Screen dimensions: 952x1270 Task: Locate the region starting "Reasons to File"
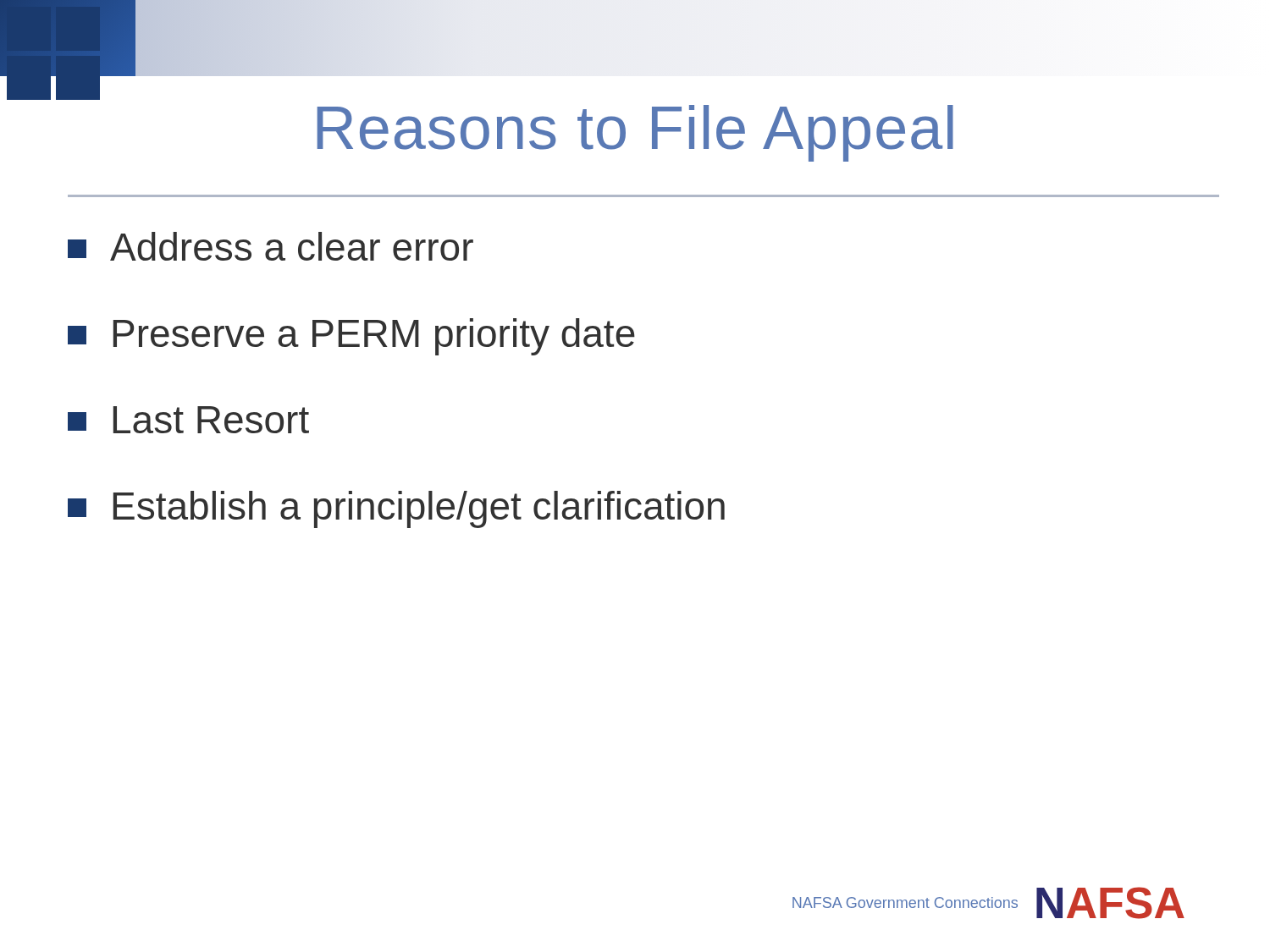[635, 128]
